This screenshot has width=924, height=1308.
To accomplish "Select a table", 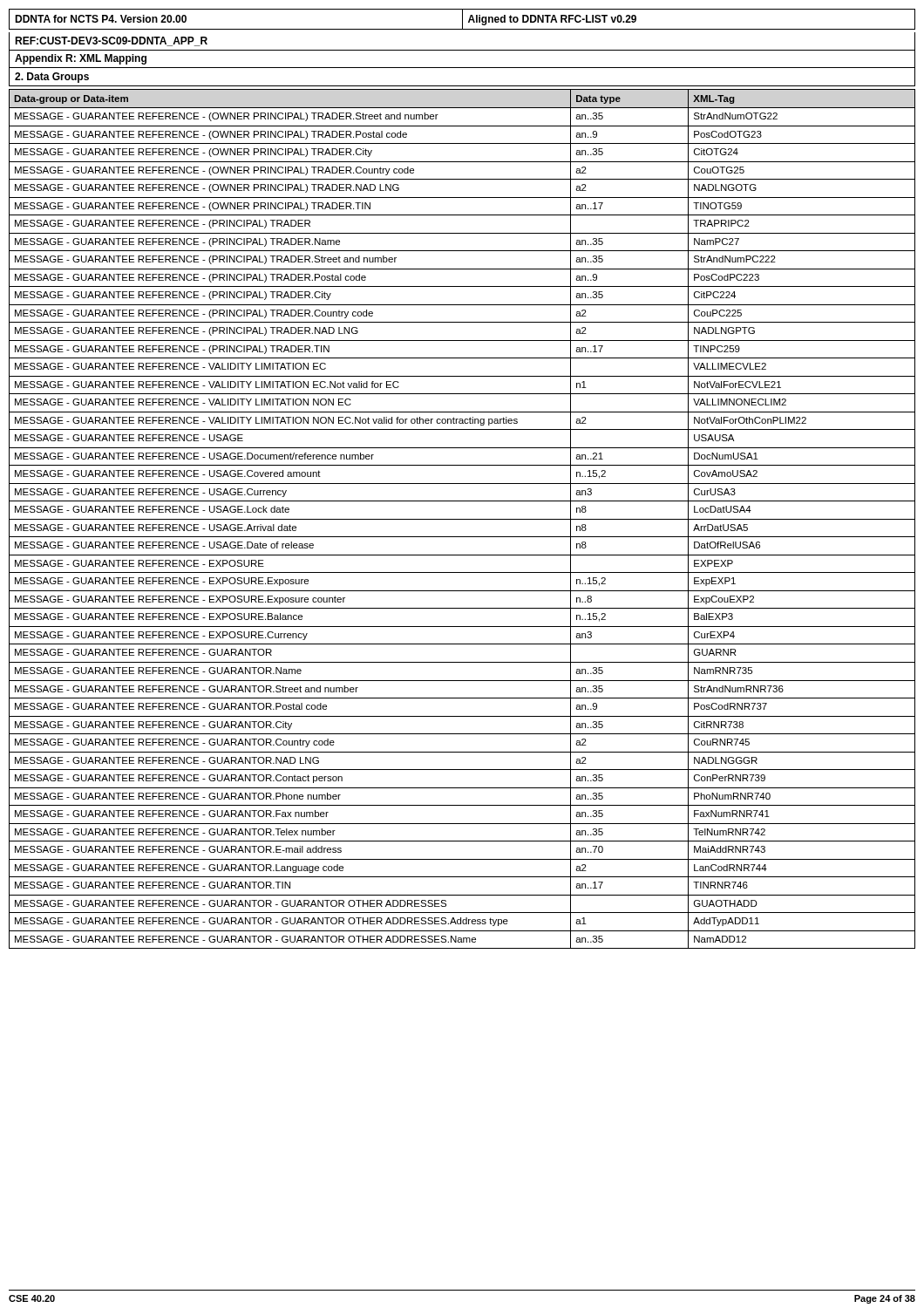I will (x=462, y=682).
